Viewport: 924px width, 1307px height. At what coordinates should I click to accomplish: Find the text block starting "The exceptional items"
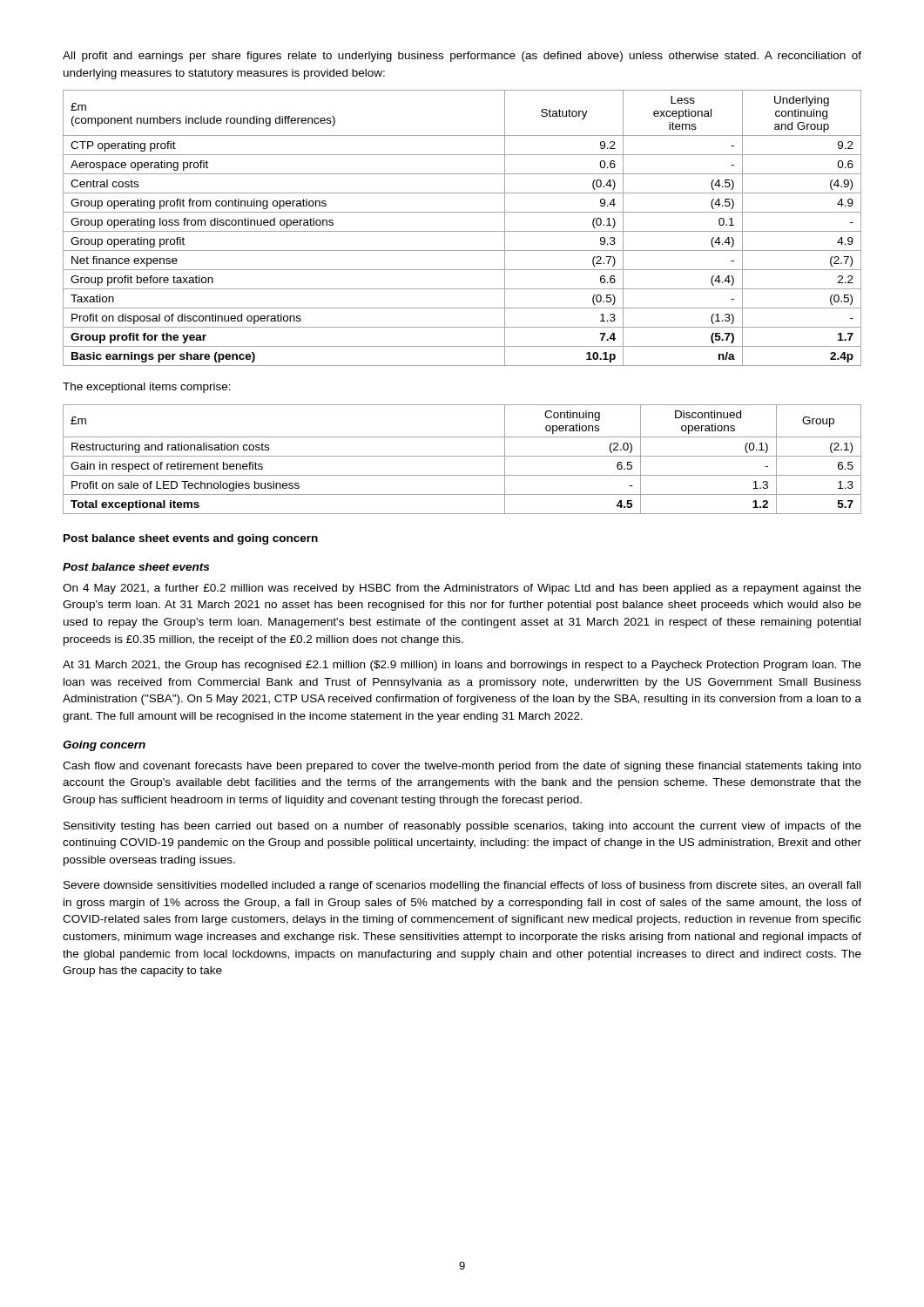147,388
